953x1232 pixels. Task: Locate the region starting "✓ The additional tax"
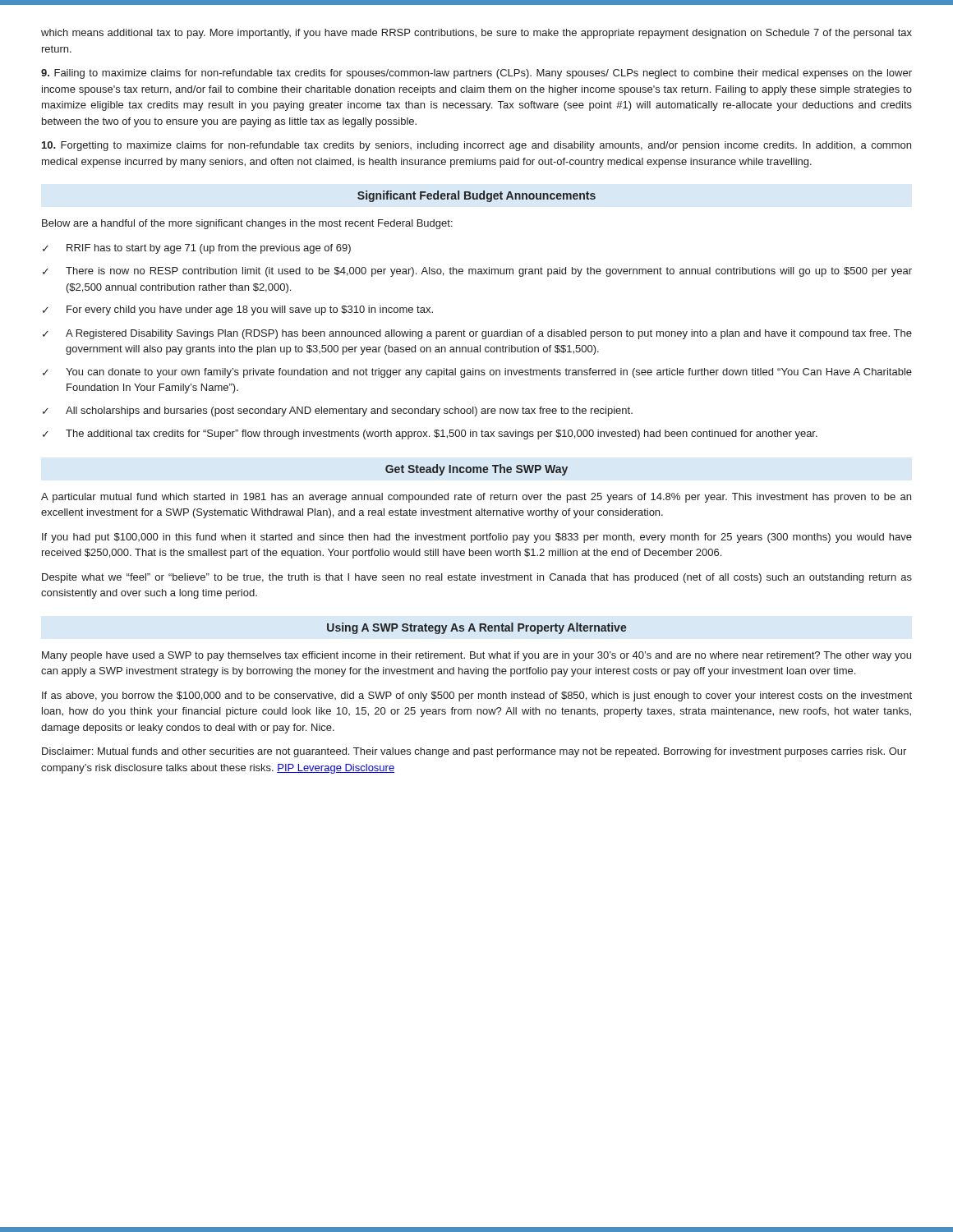click(x=476, y=434)
